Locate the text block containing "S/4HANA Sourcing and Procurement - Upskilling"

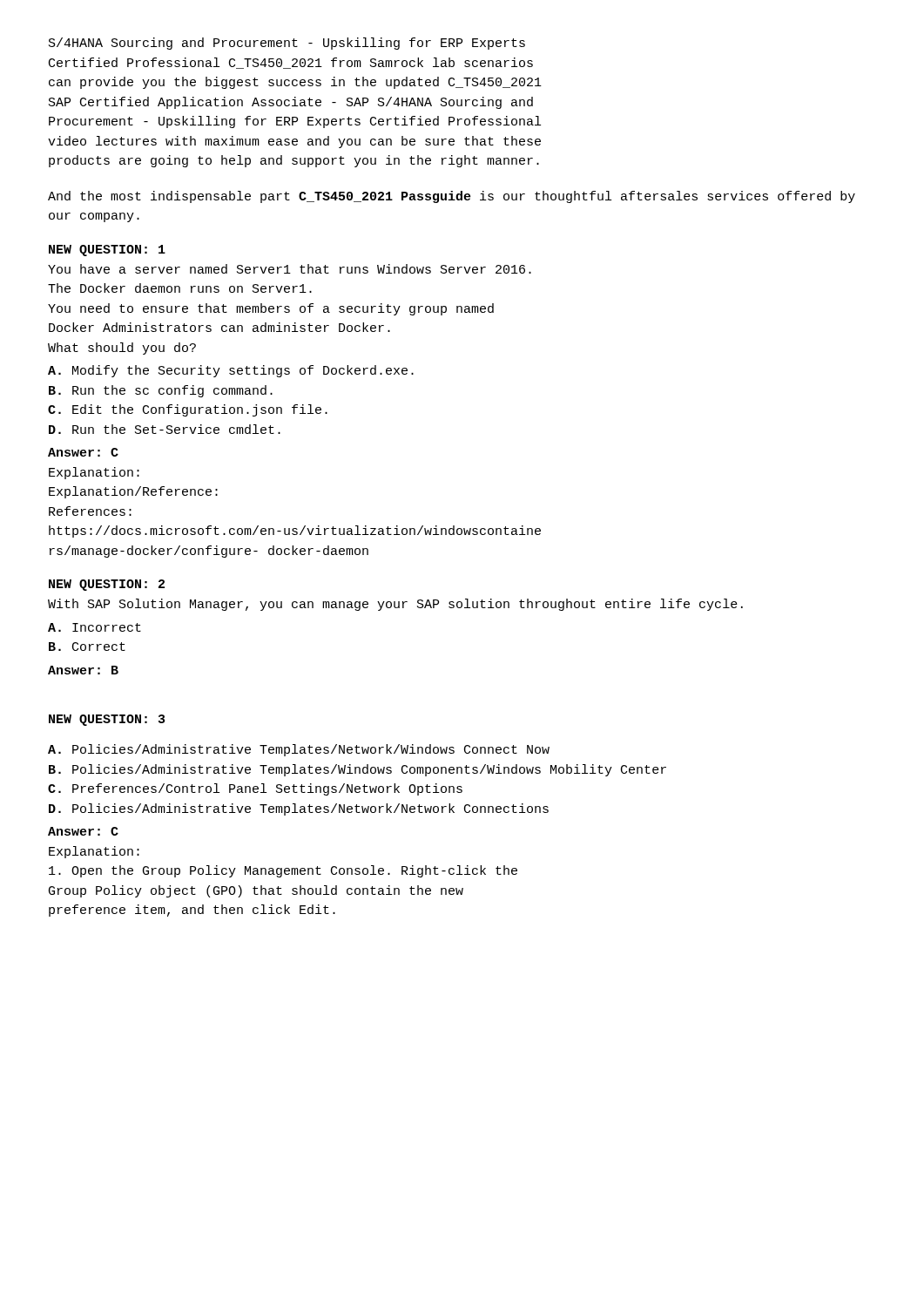[x=295, y=103]
